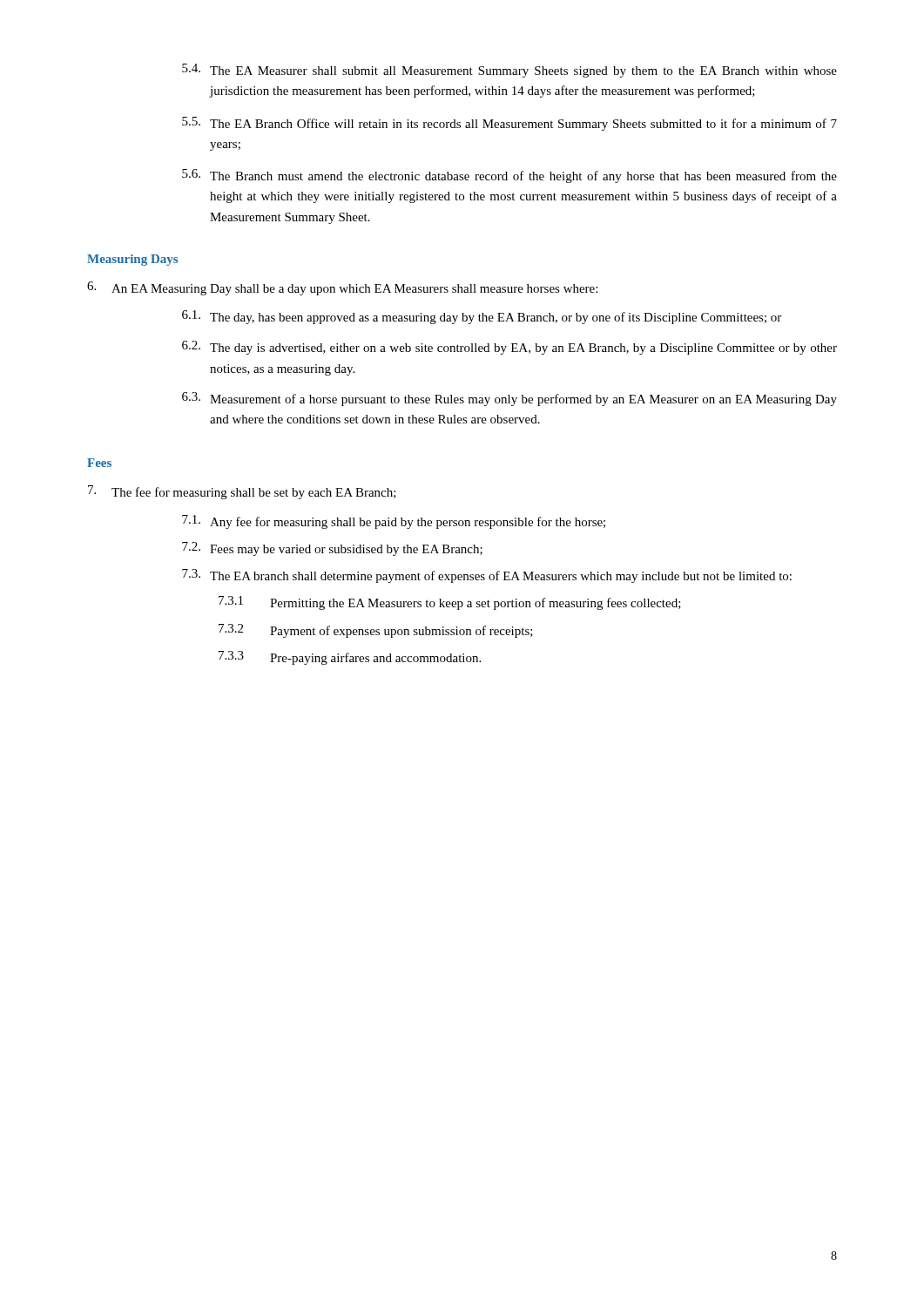The height and width of the screenshot is (1307, 924).
Task: Where is the passage that starts "7.3.2 Payment of expenses upon submission"?
Action: coord(527,631)
